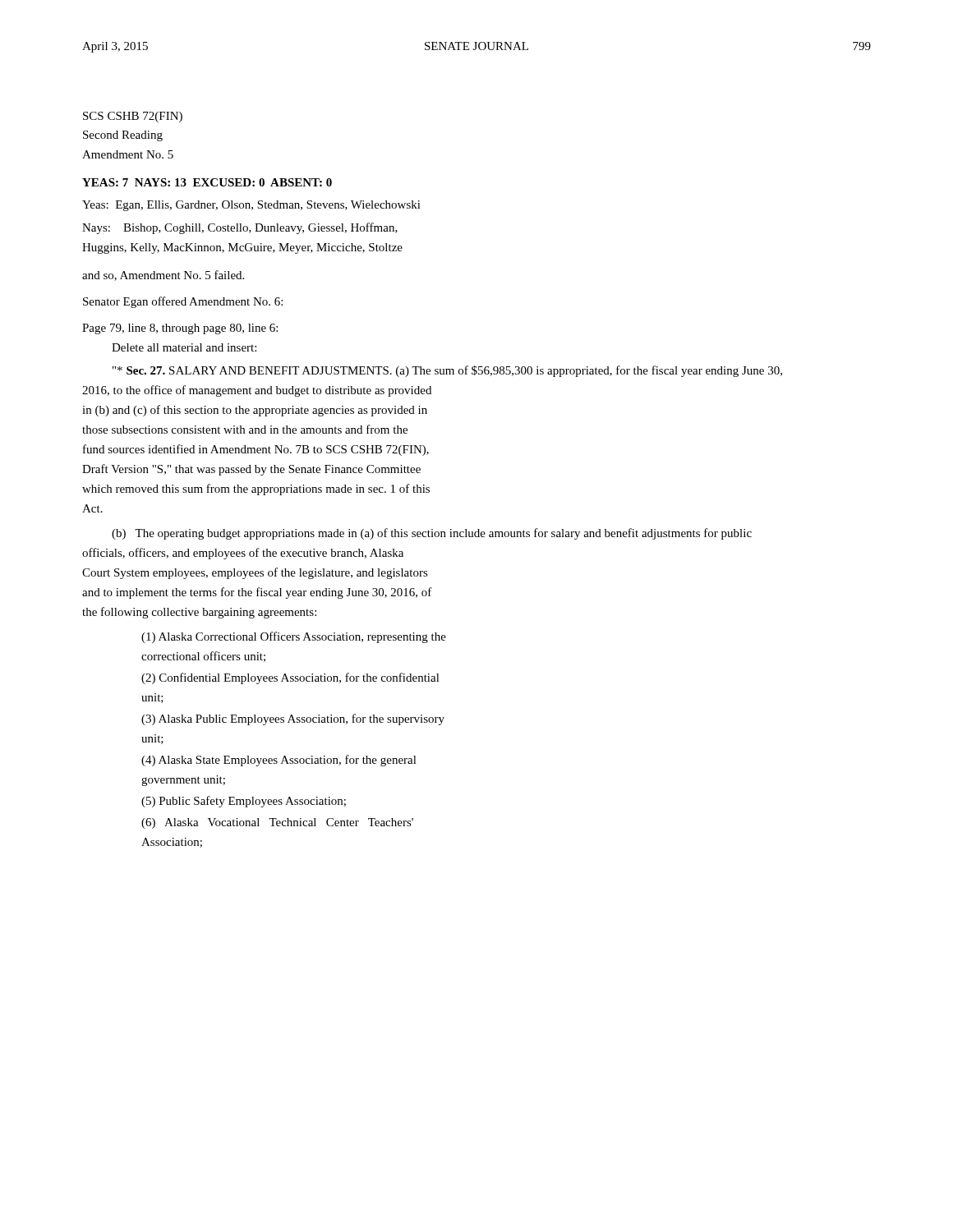Point to the passage starting "Senator Egan offered"

pos(183,301)
